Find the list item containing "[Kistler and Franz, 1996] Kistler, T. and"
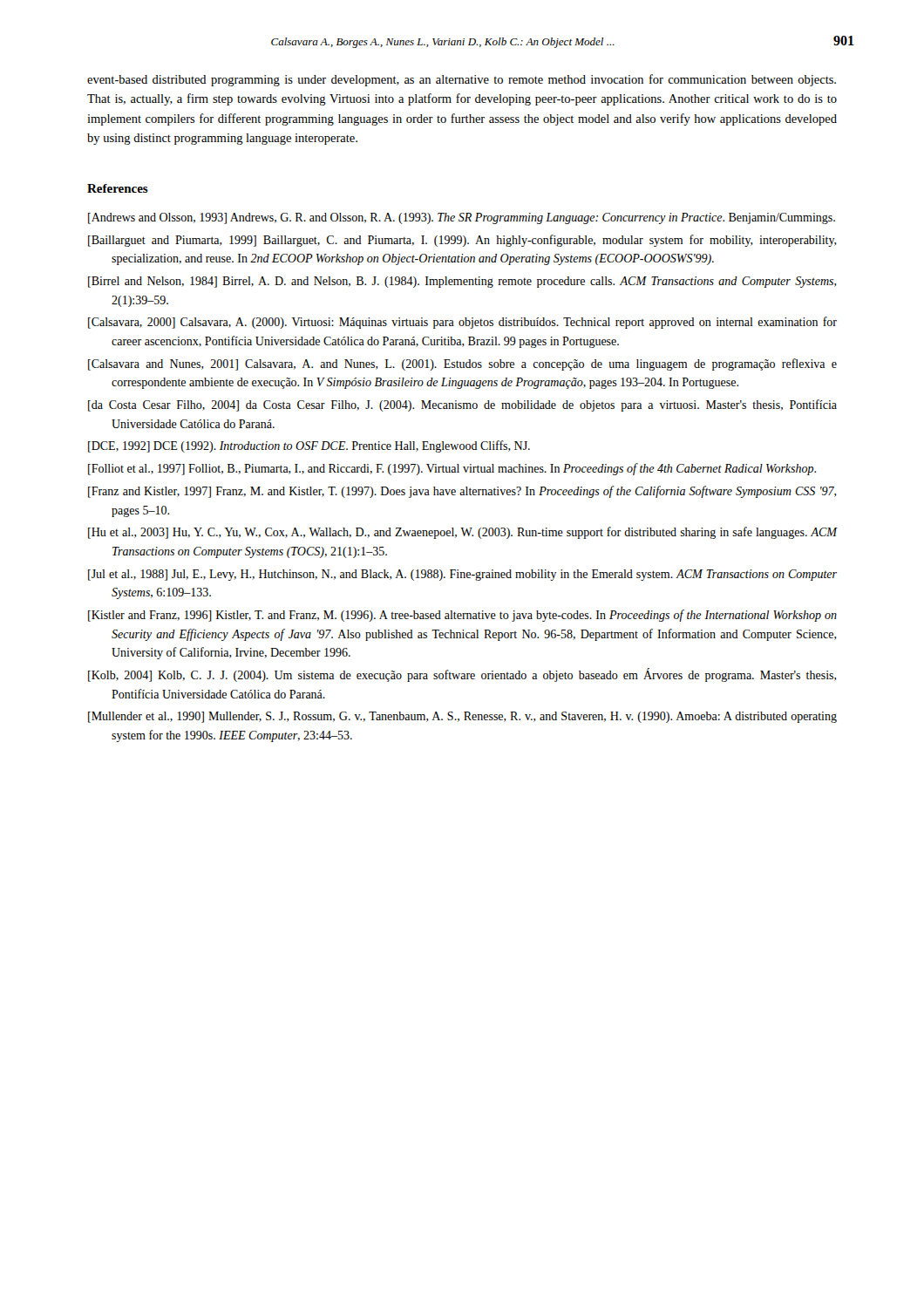This screenshot has height=1308, width=924. (x=462, y=634)
